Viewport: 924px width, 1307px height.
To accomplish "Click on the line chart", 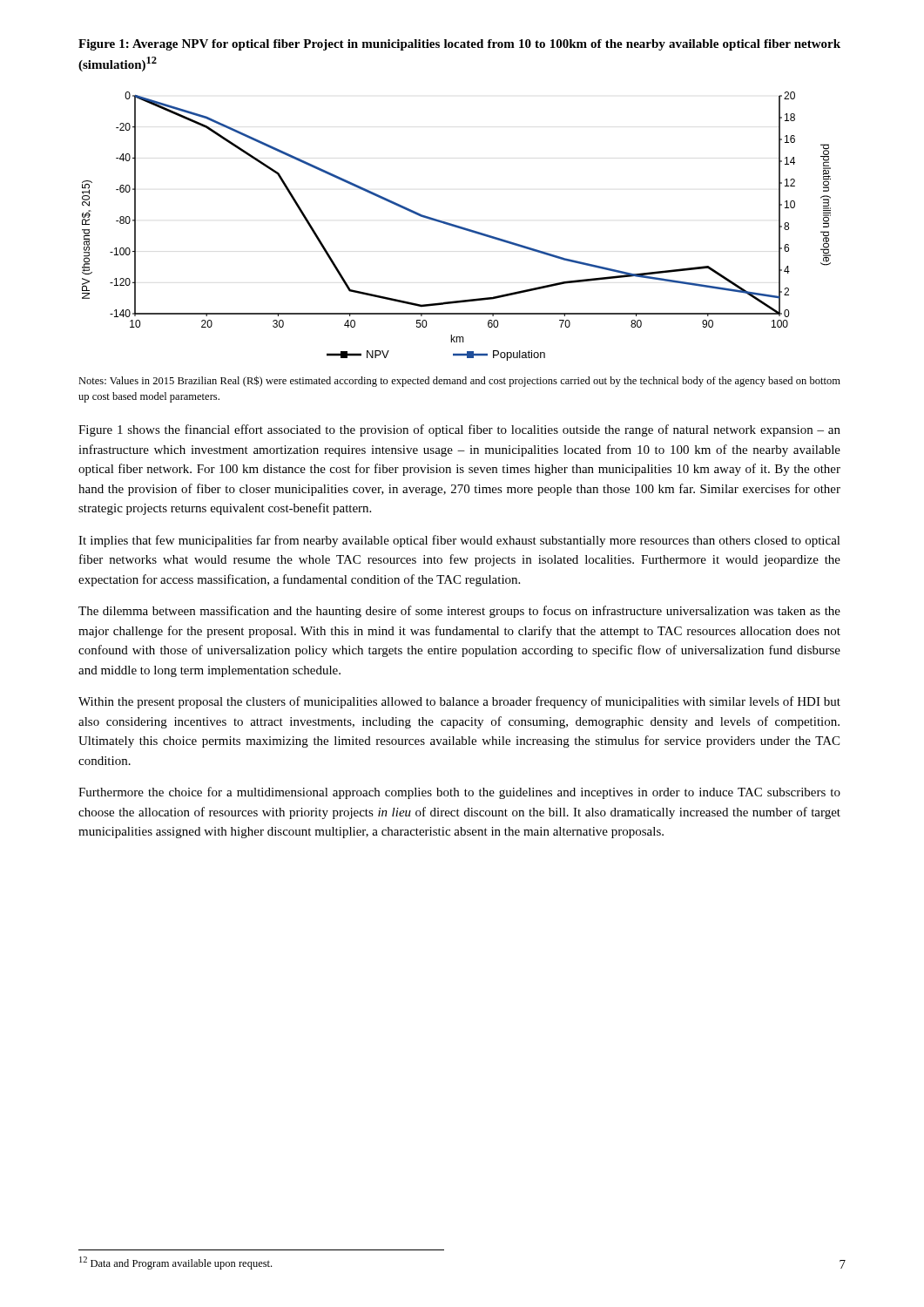I will [459, 227].
